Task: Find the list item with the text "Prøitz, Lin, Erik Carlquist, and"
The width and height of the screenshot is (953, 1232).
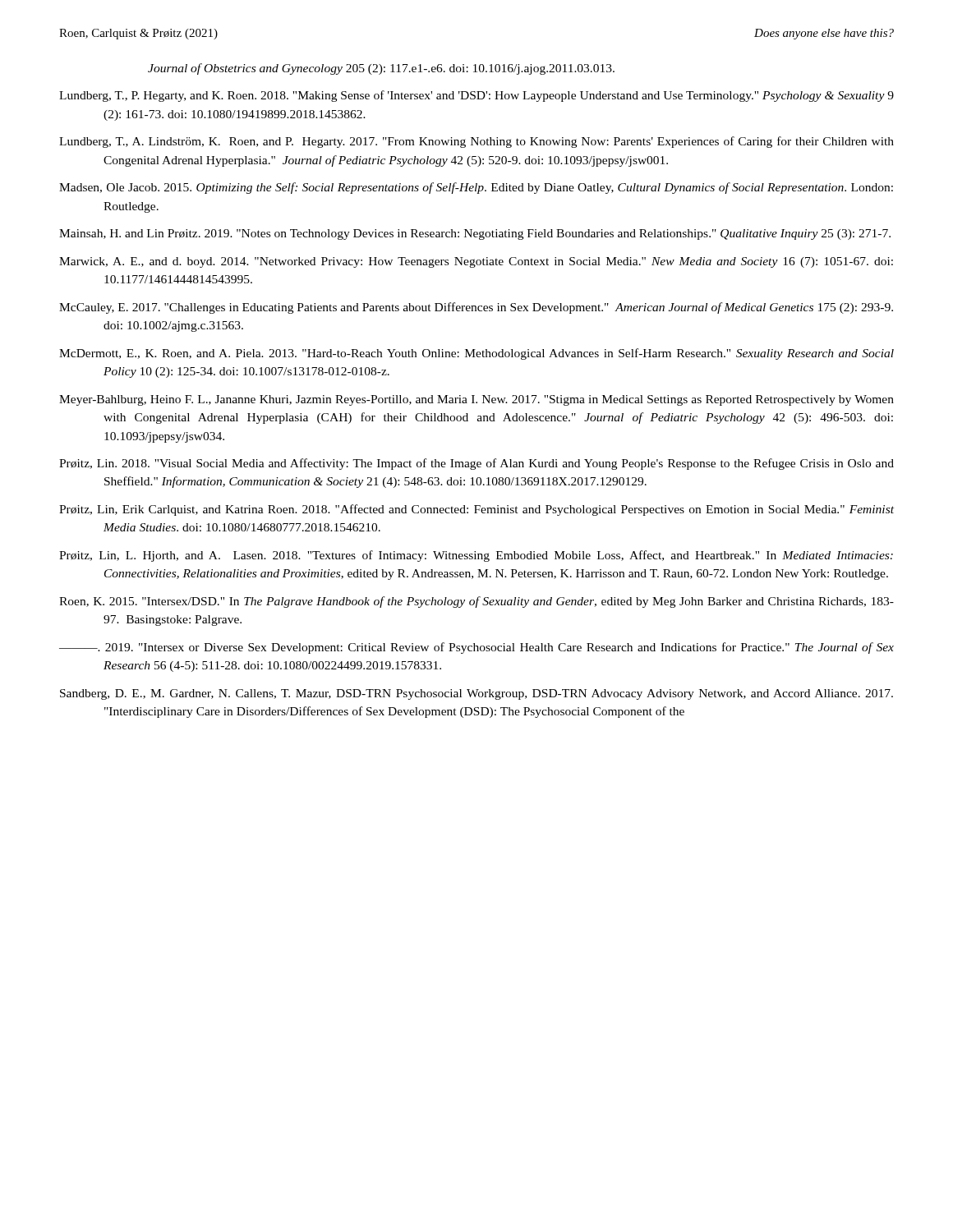Action: 476,518
